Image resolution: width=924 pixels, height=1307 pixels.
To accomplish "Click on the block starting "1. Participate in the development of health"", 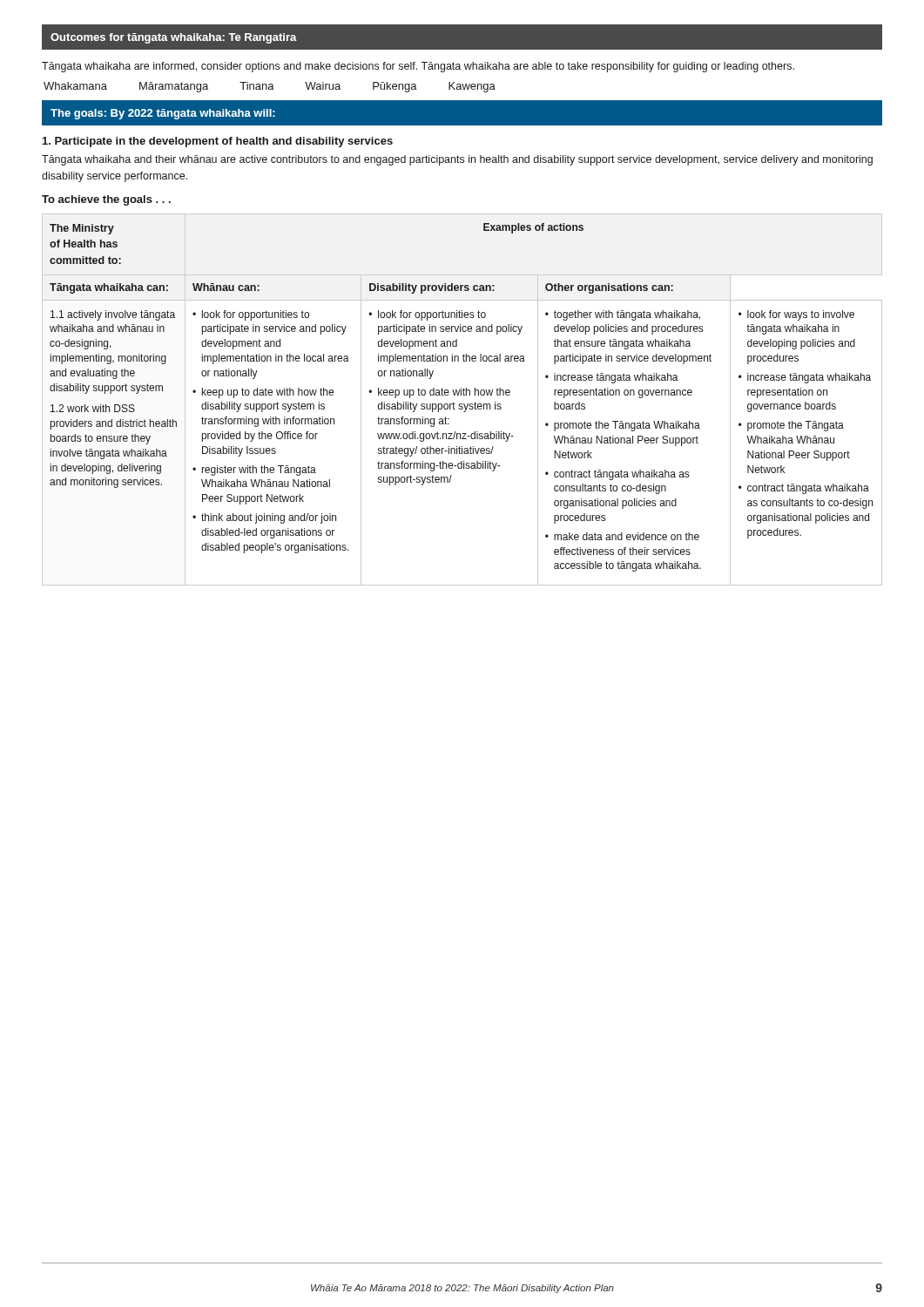I will (217, 141).
